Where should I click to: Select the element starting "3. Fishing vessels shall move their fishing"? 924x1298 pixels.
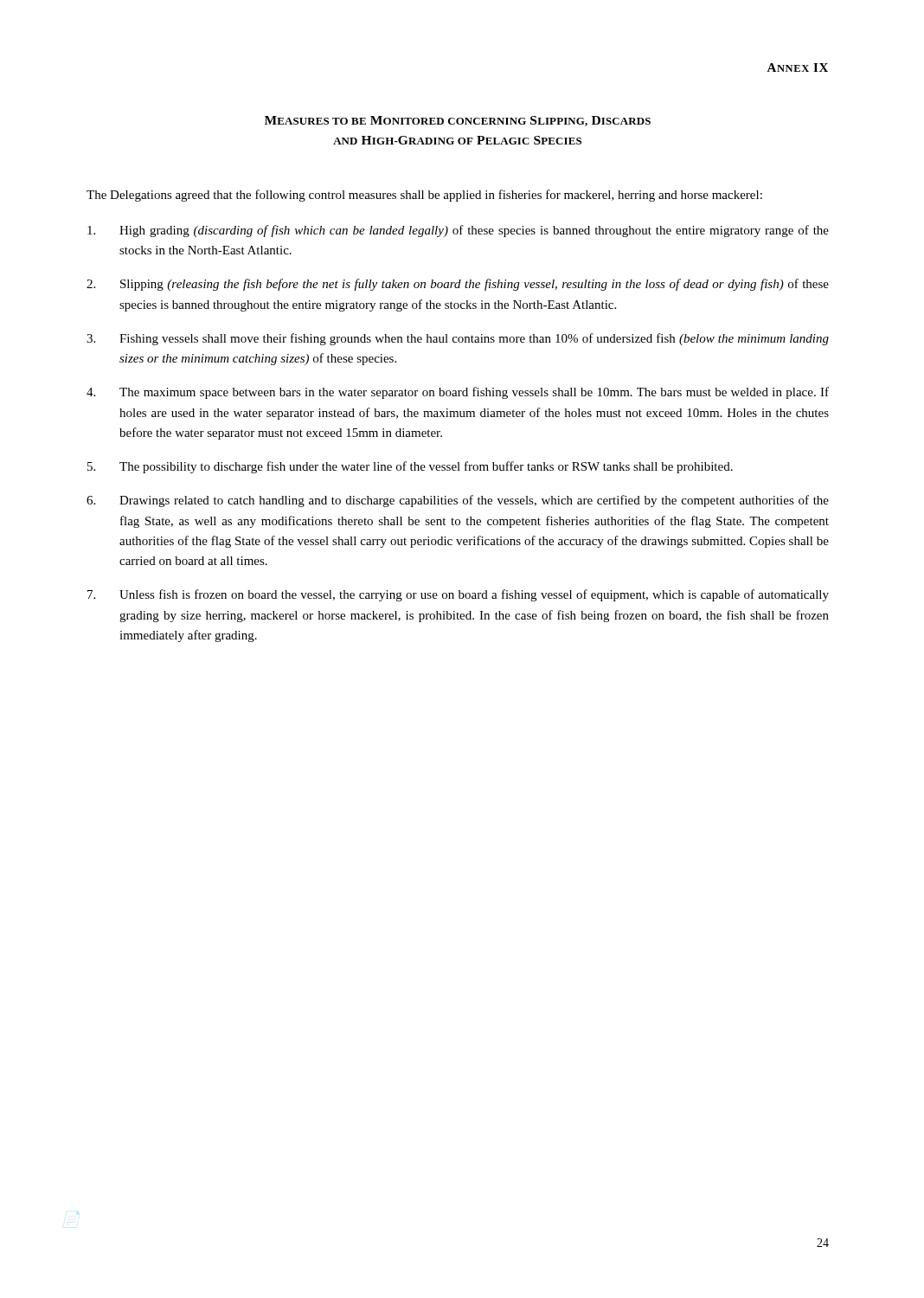458,349
